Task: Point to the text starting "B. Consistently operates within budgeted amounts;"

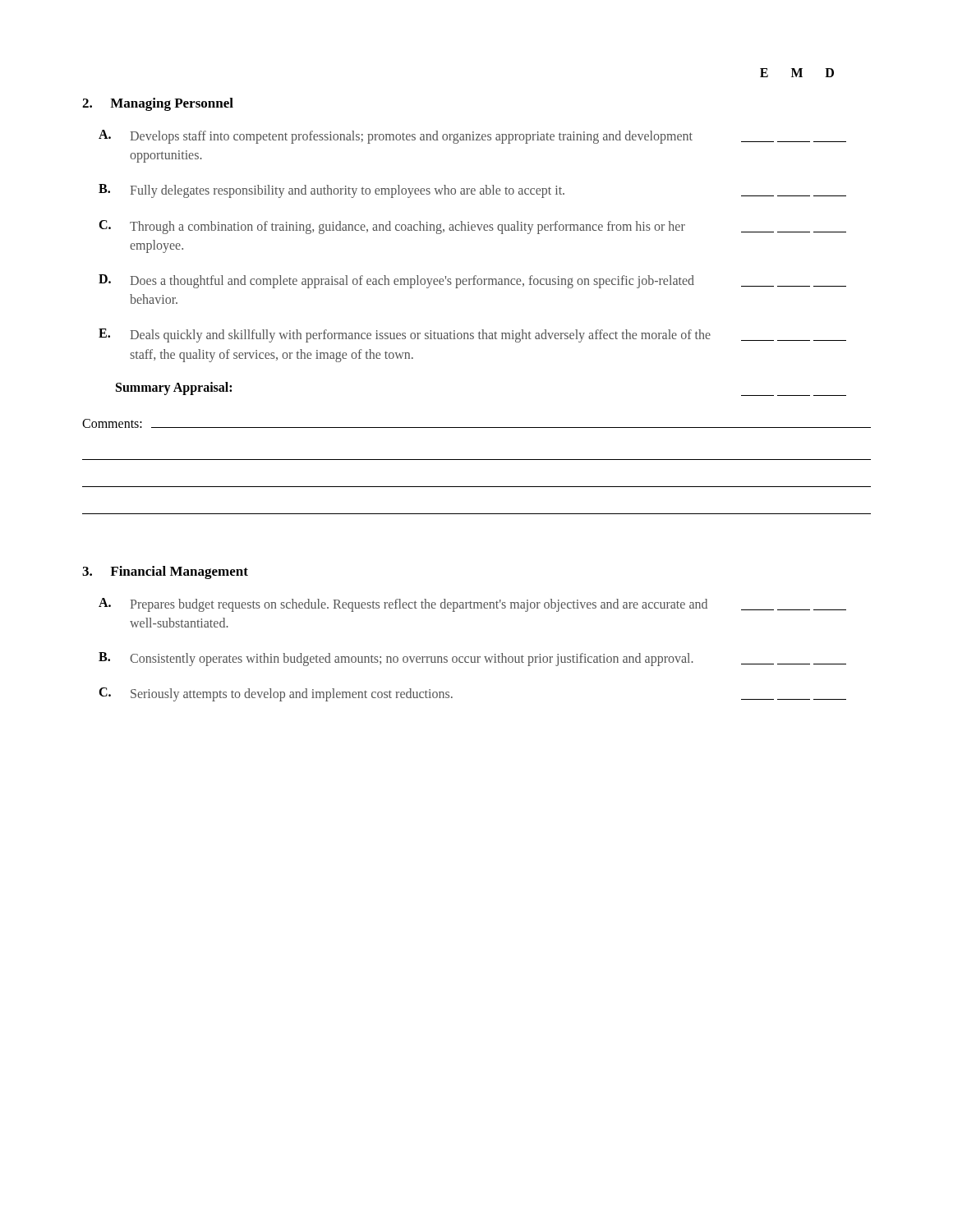Action: tap(485, 658)
